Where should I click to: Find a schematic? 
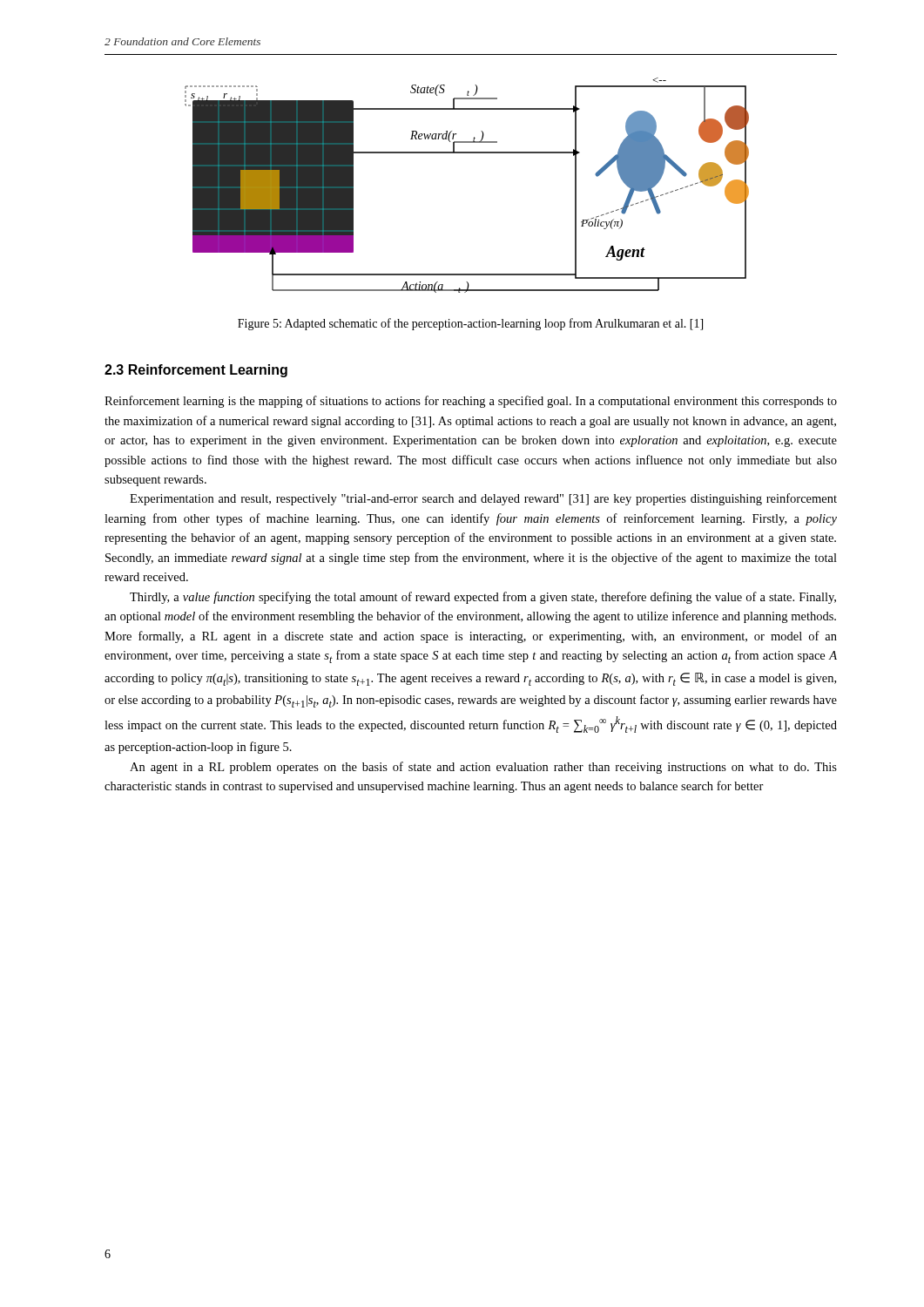471,190
